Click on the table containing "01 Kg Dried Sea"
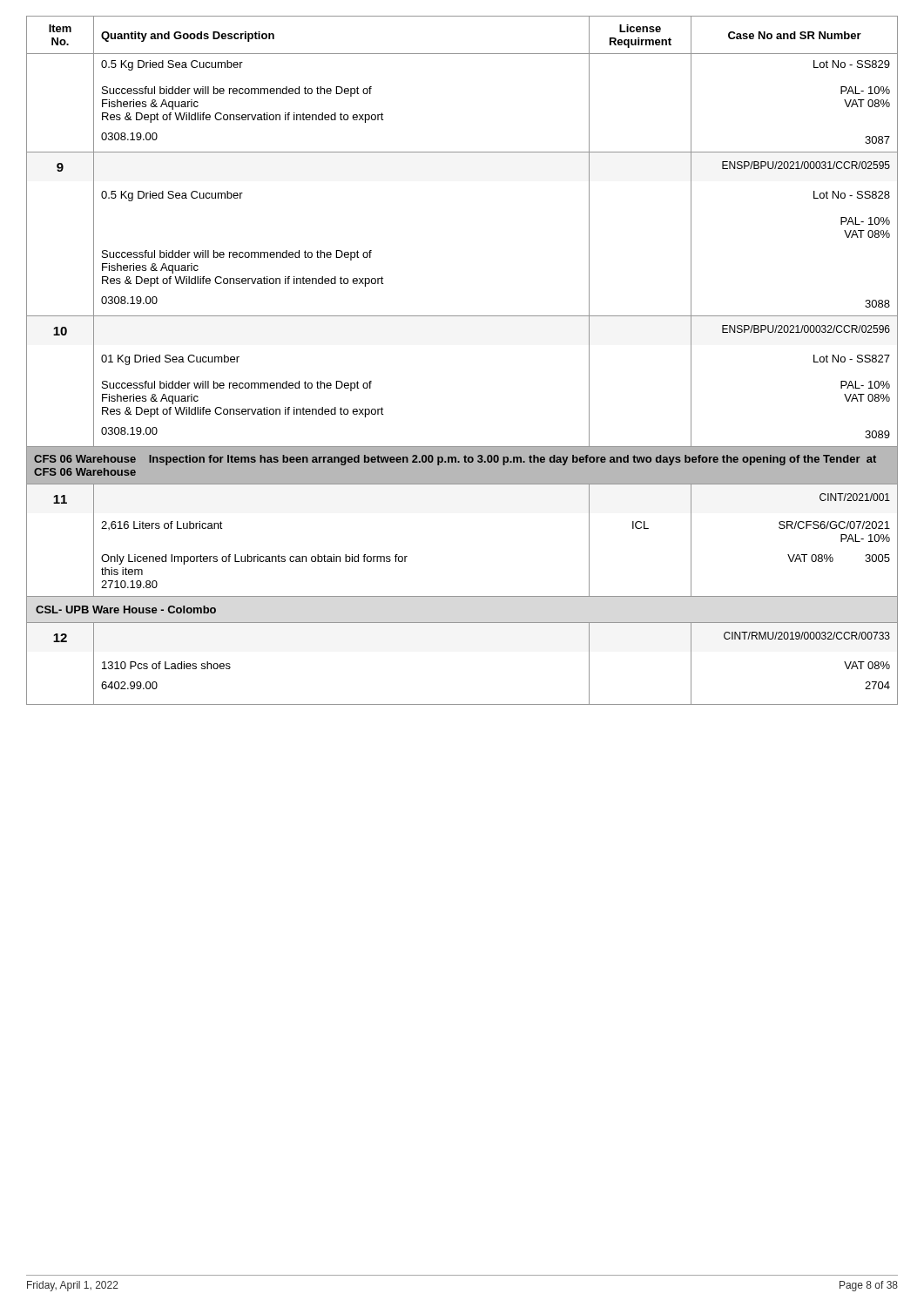 coord(462,360)
